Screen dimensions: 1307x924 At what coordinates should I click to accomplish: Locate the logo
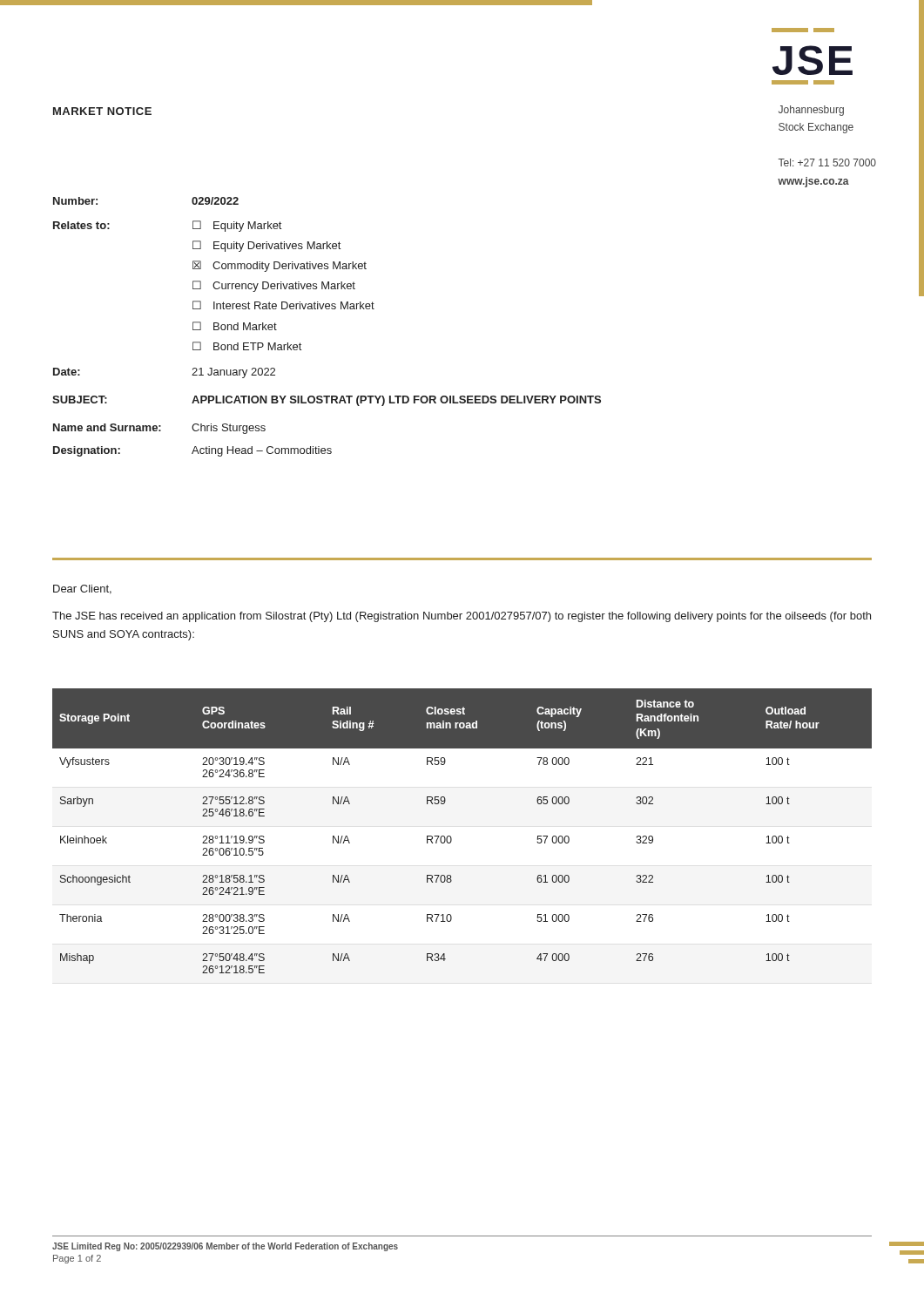tap(824, 56)
